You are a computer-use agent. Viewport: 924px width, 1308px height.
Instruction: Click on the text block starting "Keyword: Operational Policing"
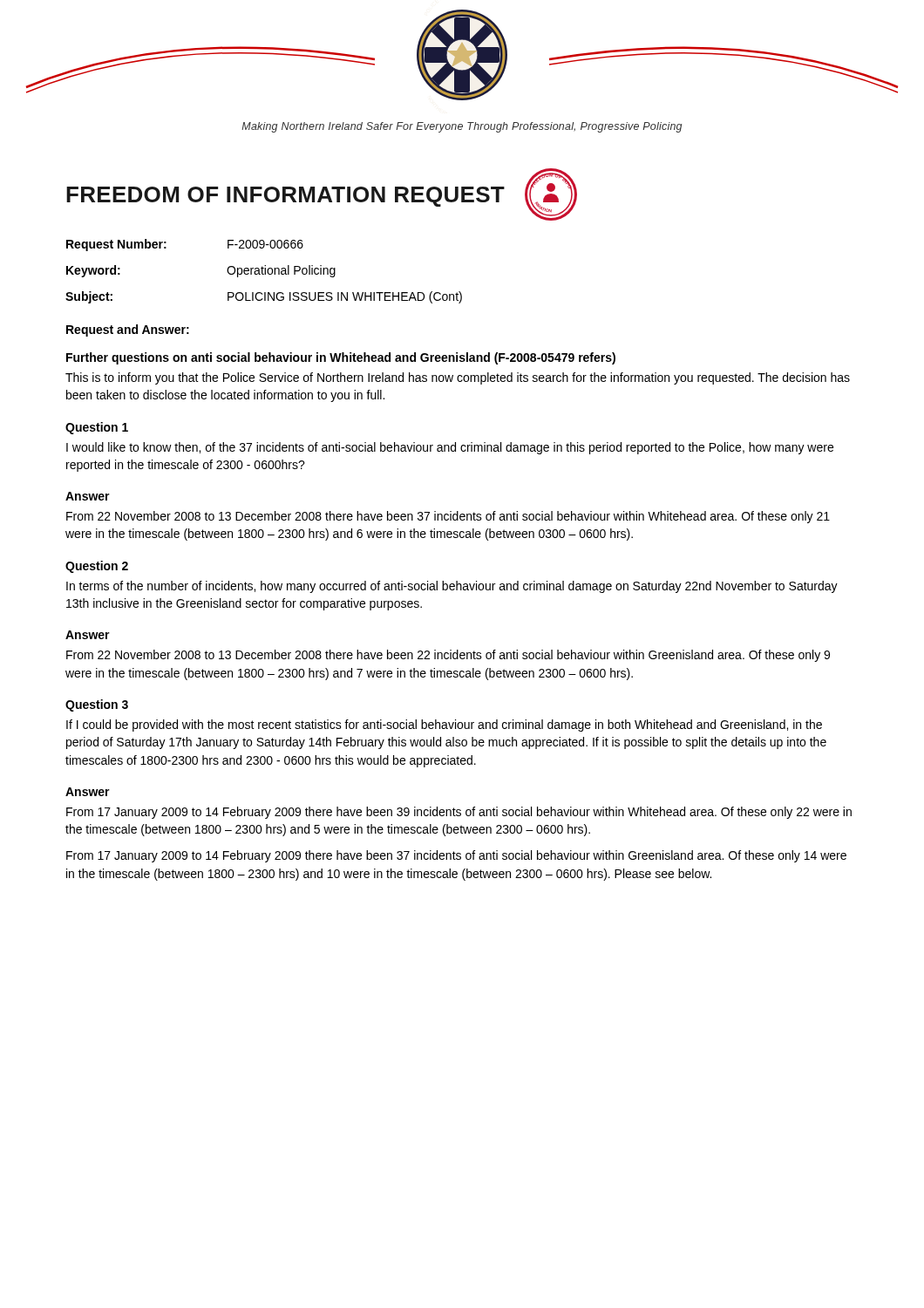tap(85, 271)
